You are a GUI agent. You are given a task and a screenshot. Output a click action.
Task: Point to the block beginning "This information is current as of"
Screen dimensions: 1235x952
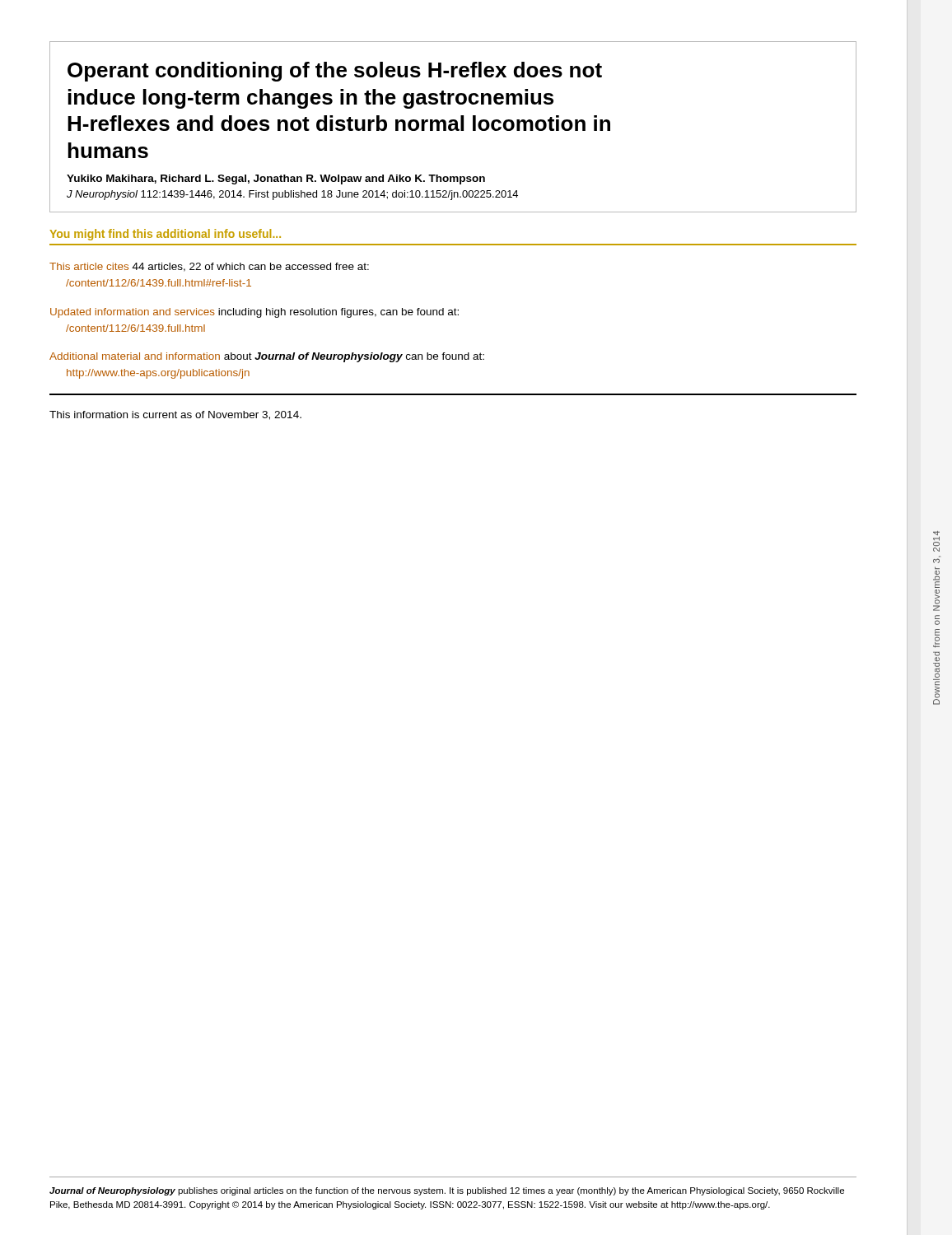(176, 414)
